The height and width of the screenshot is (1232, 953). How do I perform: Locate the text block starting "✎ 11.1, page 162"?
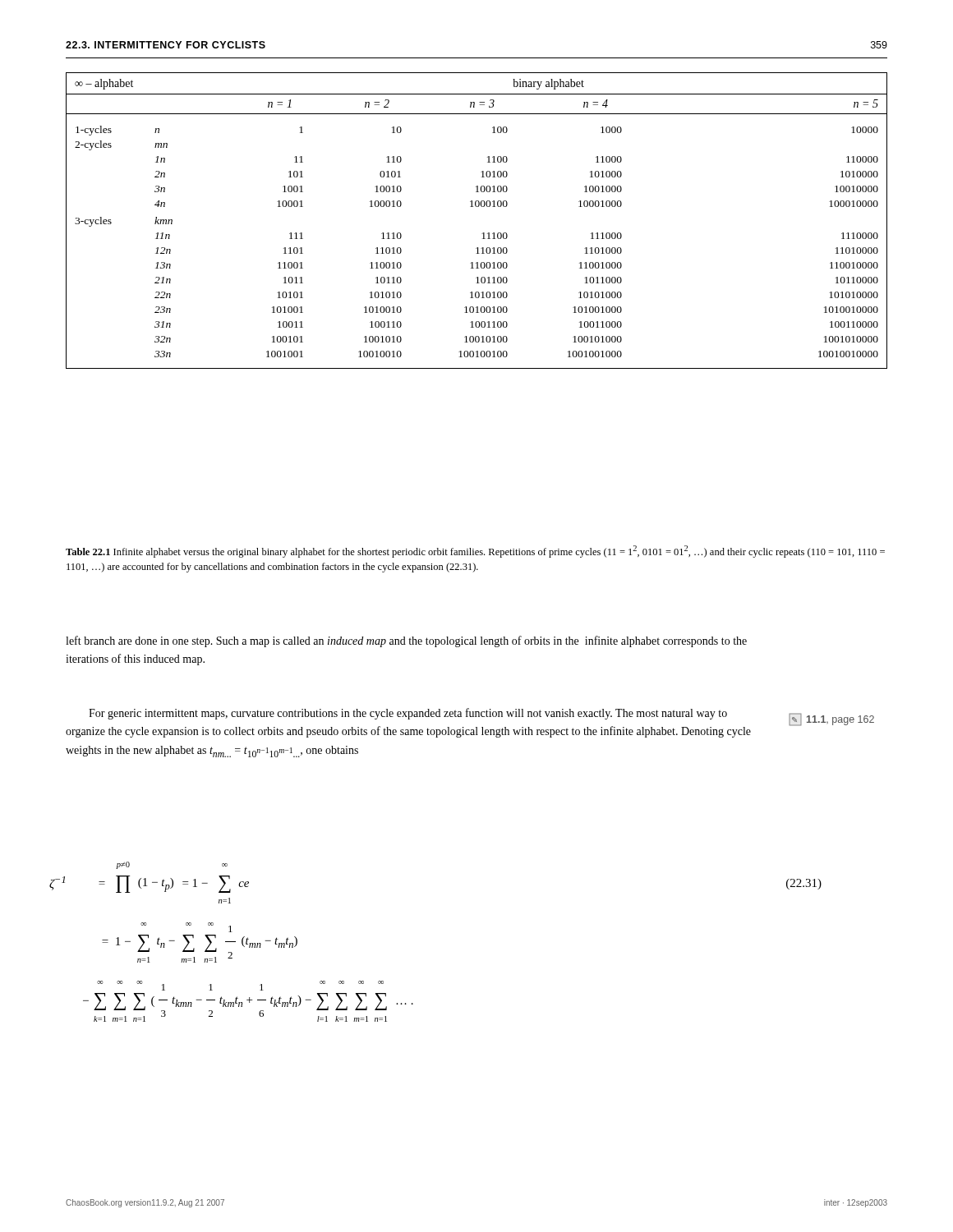tap(832, 719)
